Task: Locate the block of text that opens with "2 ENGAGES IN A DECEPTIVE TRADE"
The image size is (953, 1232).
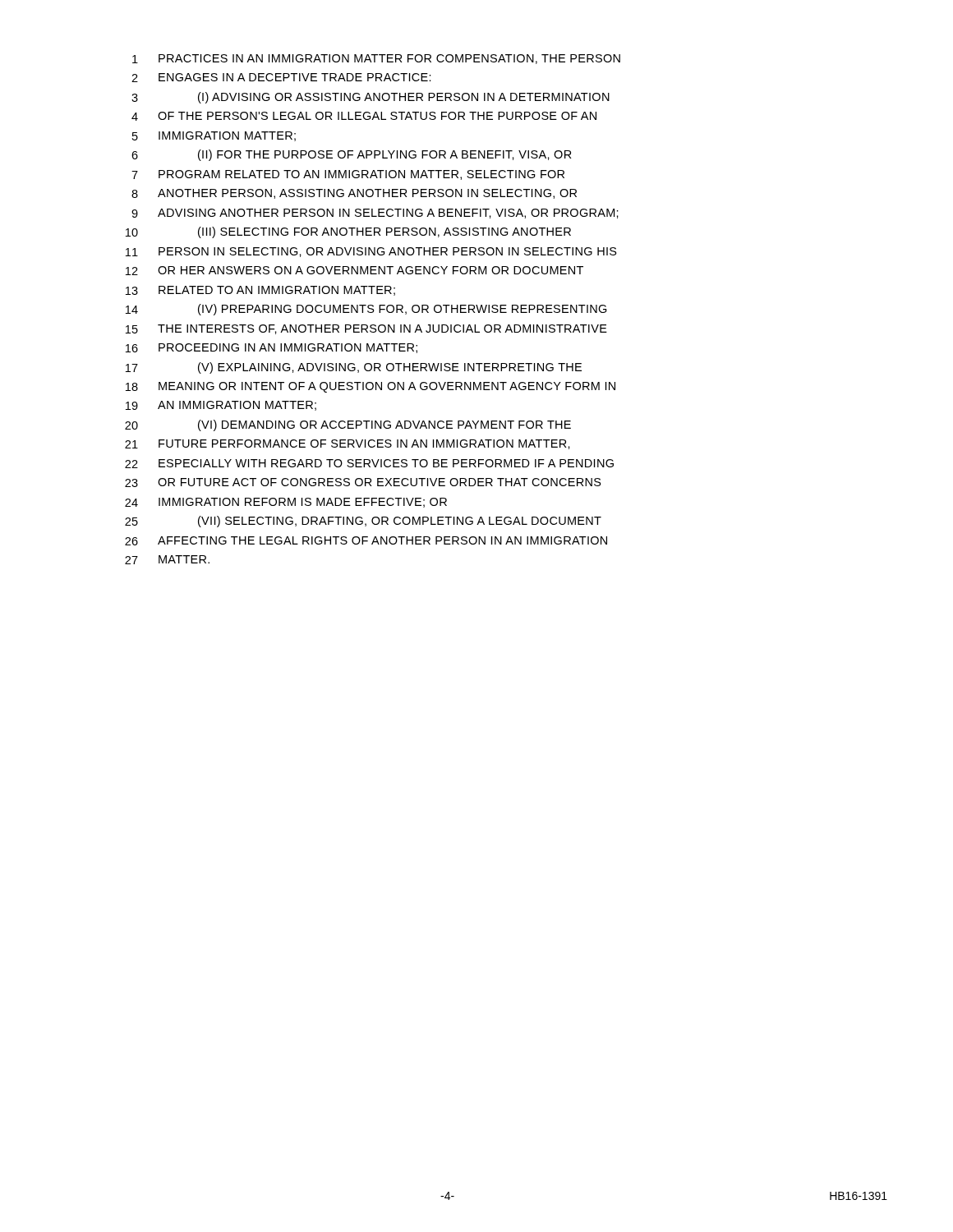Action: [281, 78]
